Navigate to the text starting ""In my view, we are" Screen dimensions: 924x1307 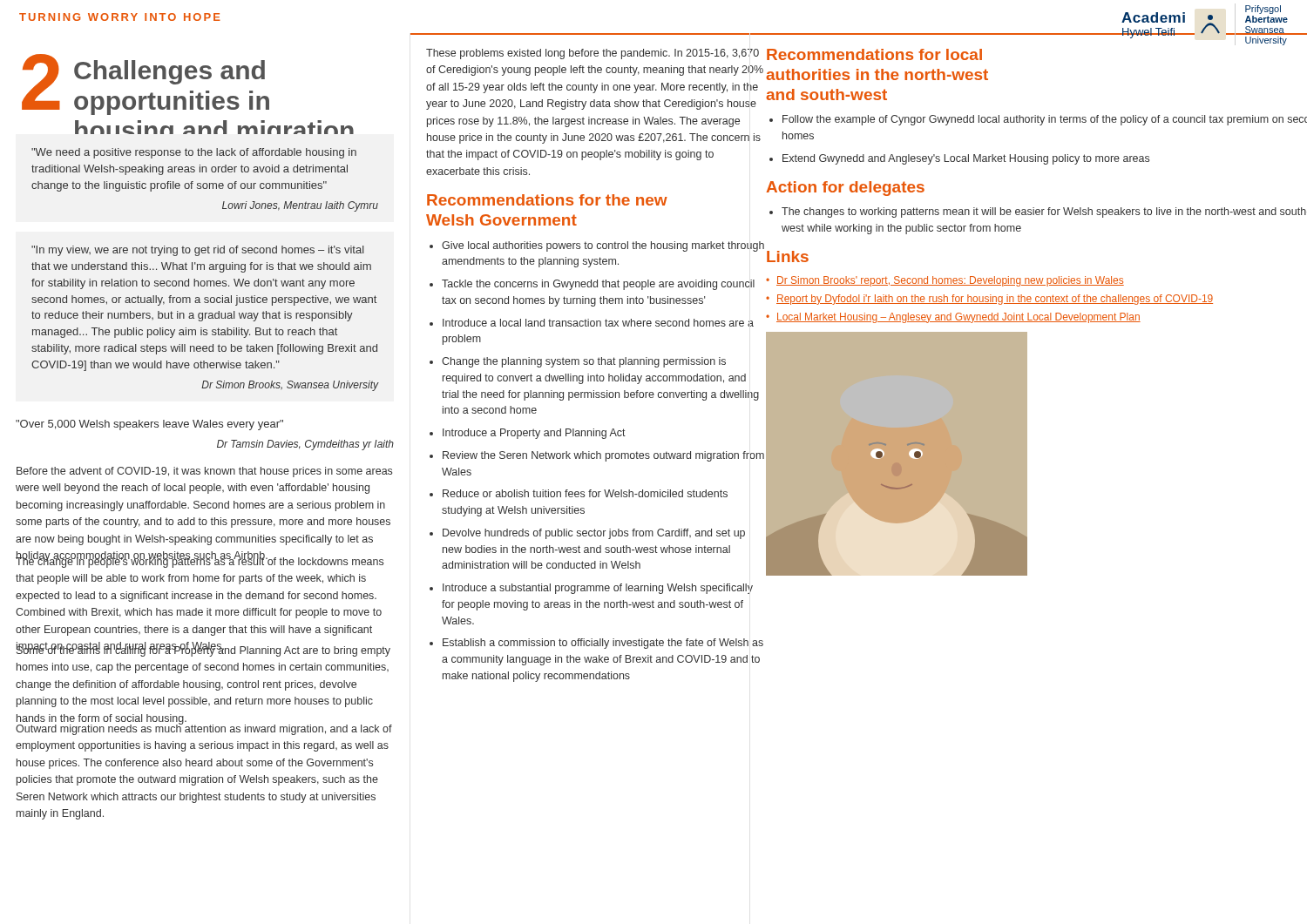(x=205, y=316)
